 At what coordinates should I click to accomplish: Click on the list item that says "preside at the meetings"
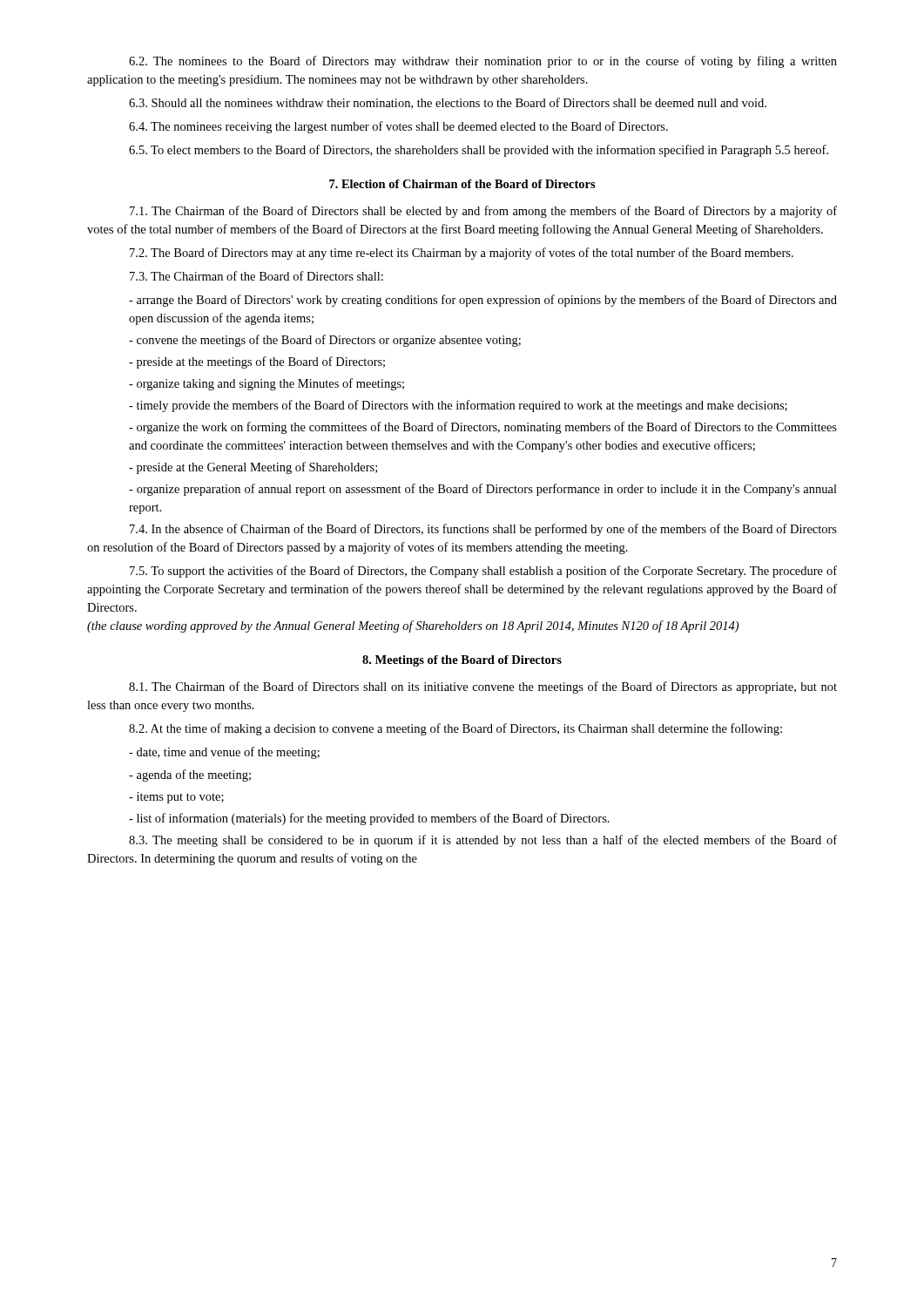point(257,362)
